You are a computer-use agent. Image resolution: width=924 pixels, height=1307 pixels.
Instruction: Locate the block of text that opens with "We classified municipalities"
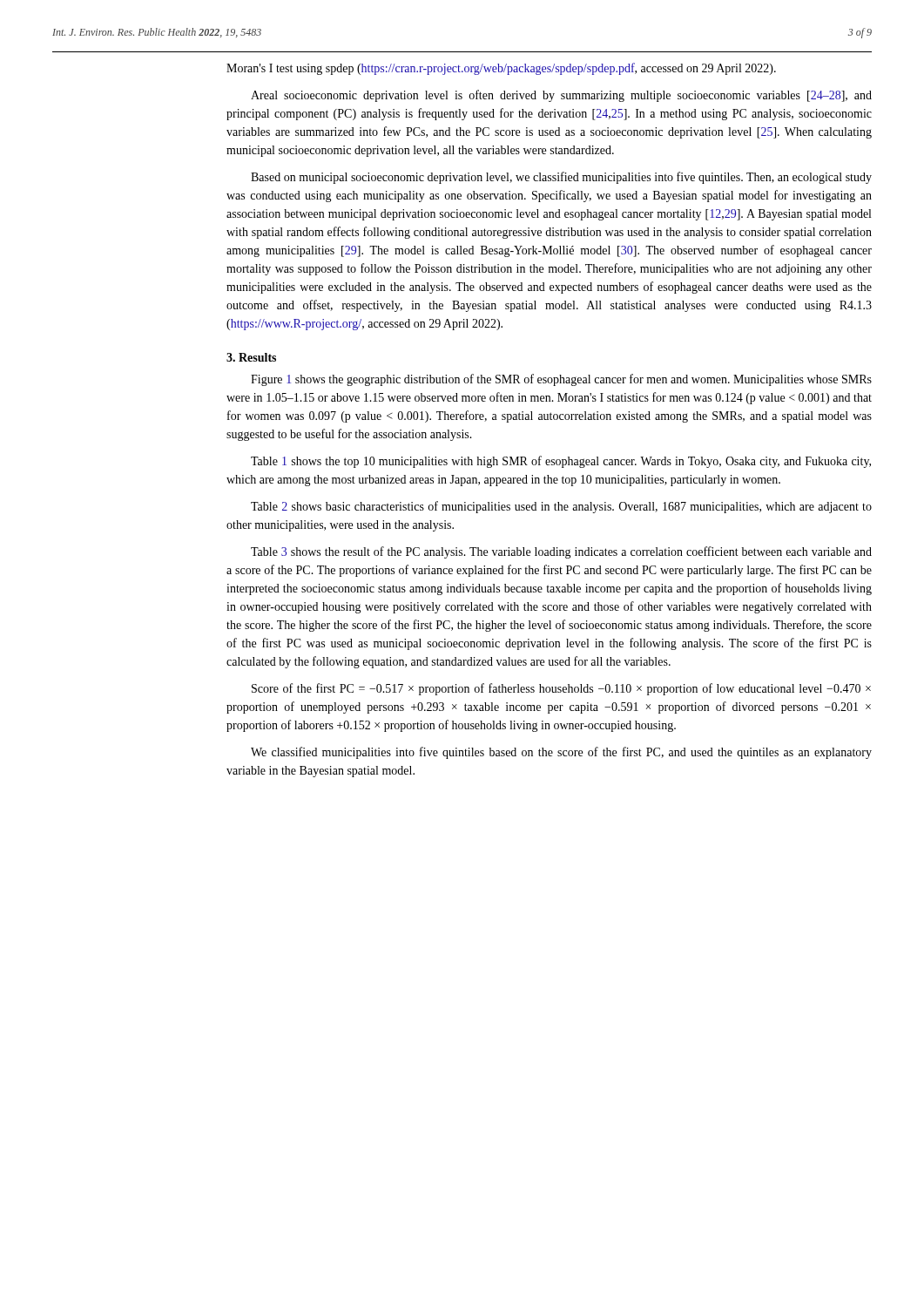(x=549, y=762)
